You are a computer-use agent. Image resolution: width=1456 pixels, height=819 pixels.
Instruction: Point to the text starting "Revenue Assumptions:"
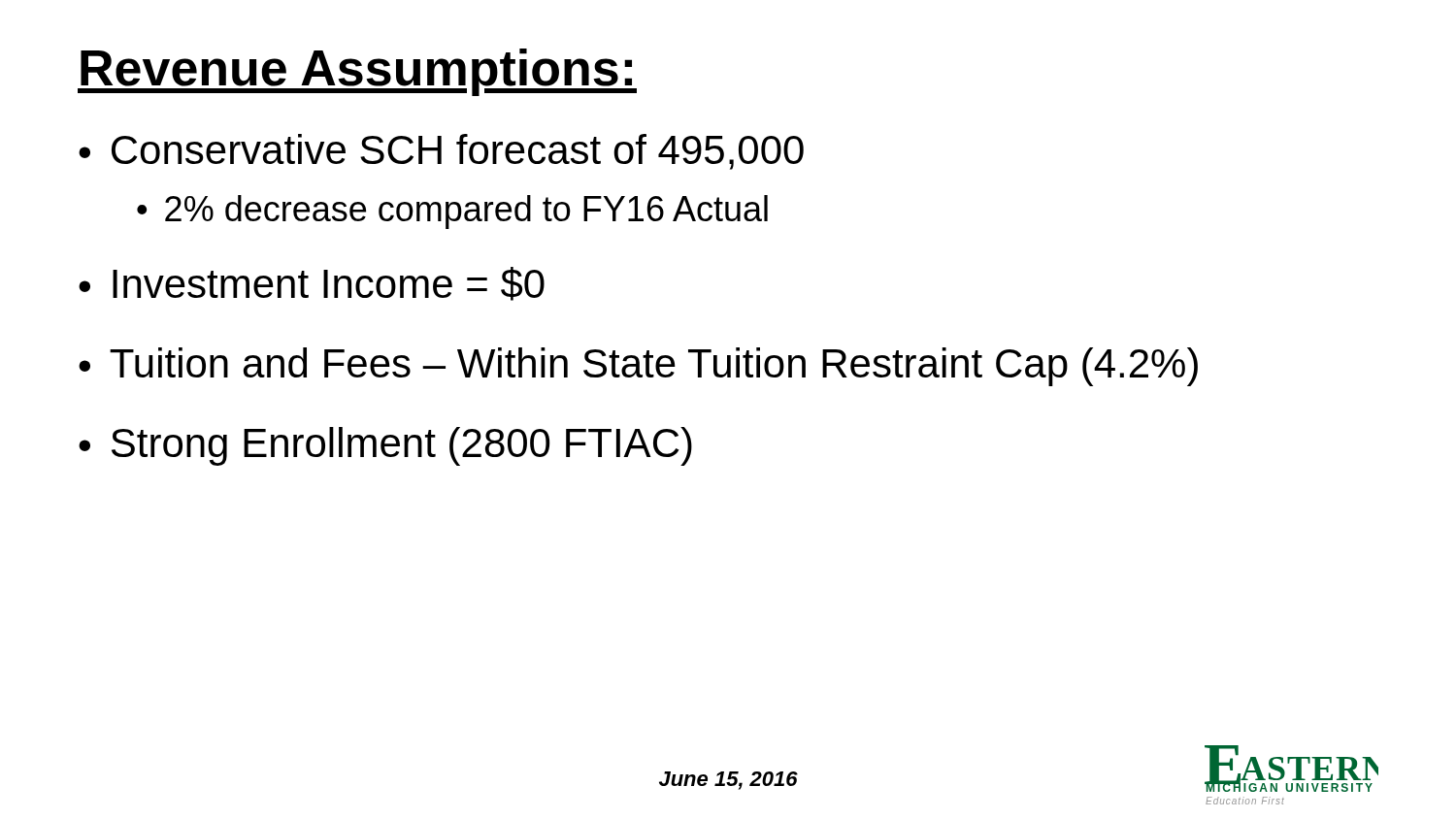[x=357, y=68]
